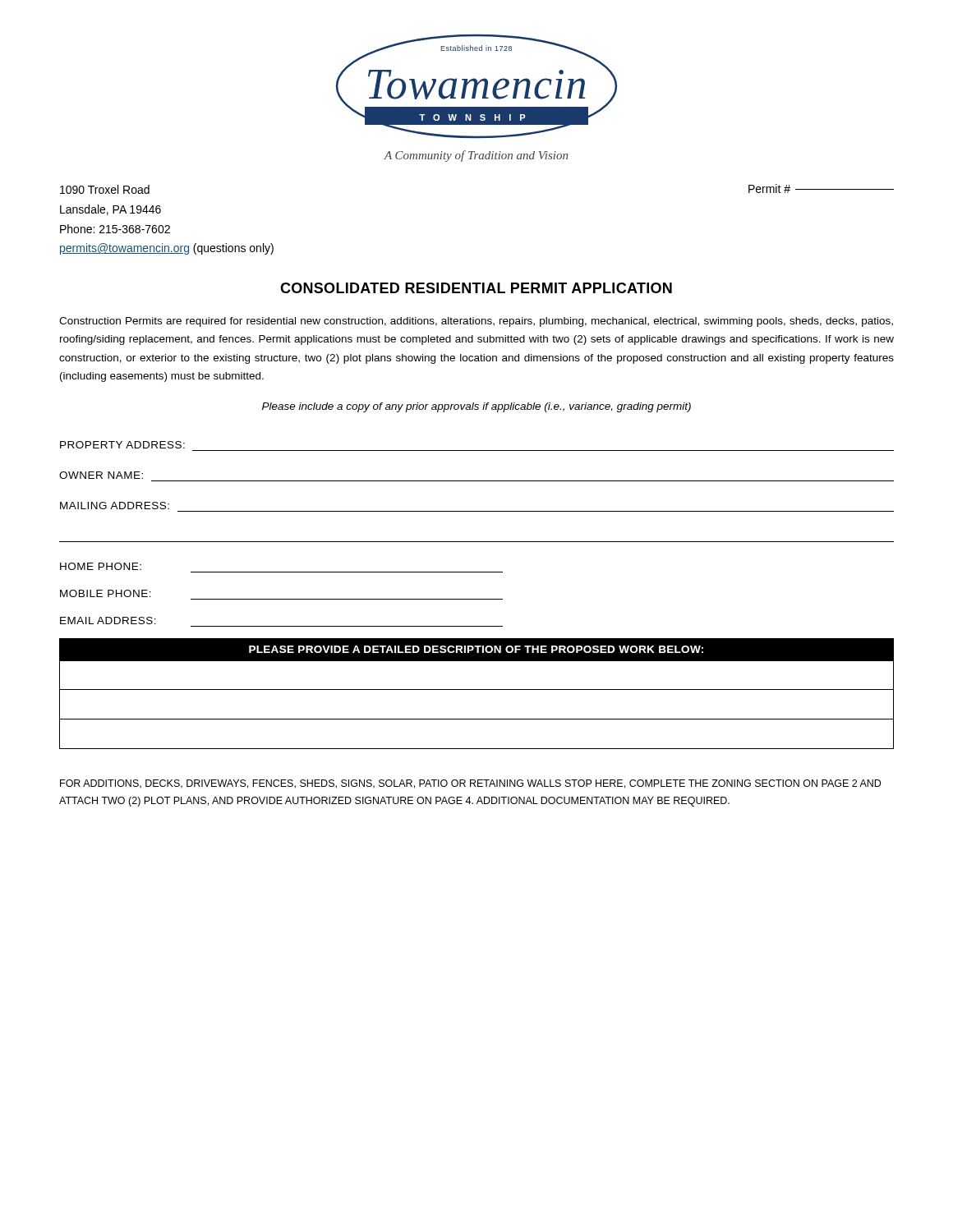The height and width of the screenshot is (1232, 953).
Task: Point to the passage starting "1090 Troxel Road Lansdale, PA"
Action: pos(167,219)
